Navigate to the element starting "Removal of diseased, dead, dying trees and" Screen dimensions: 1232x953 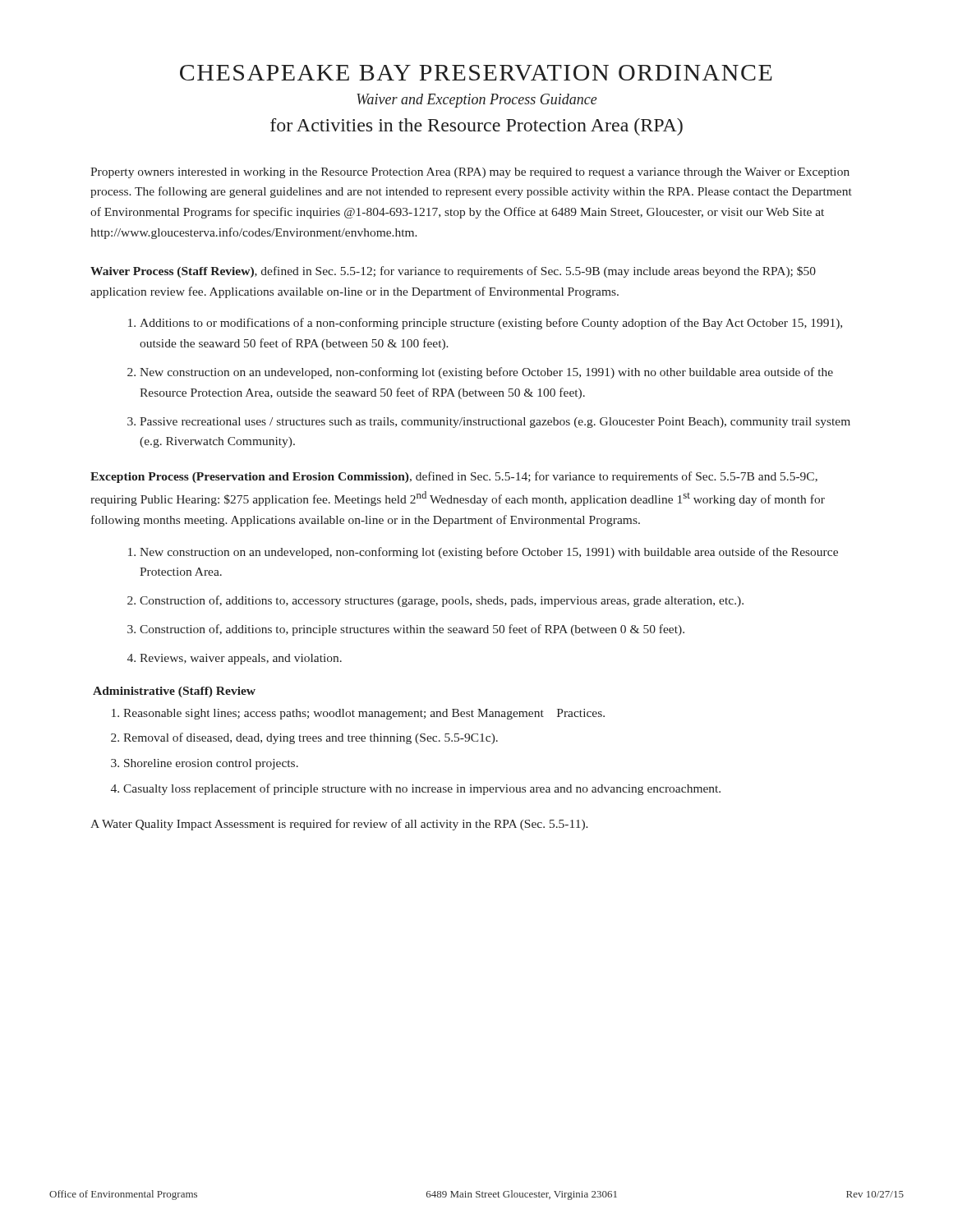coord(311,738)
